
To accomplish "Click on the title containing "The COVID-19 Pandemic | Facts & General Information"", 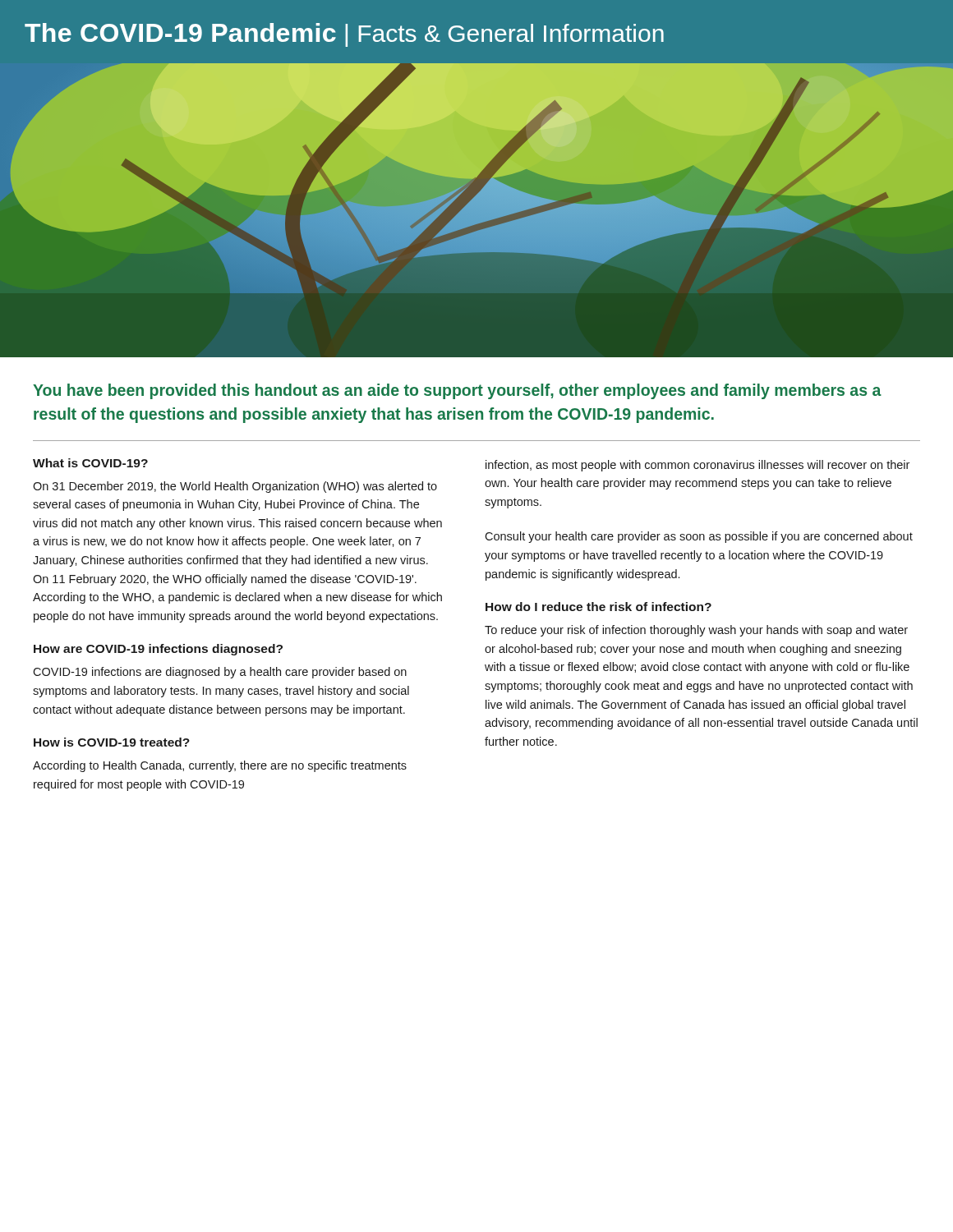I will pos(345,33).
